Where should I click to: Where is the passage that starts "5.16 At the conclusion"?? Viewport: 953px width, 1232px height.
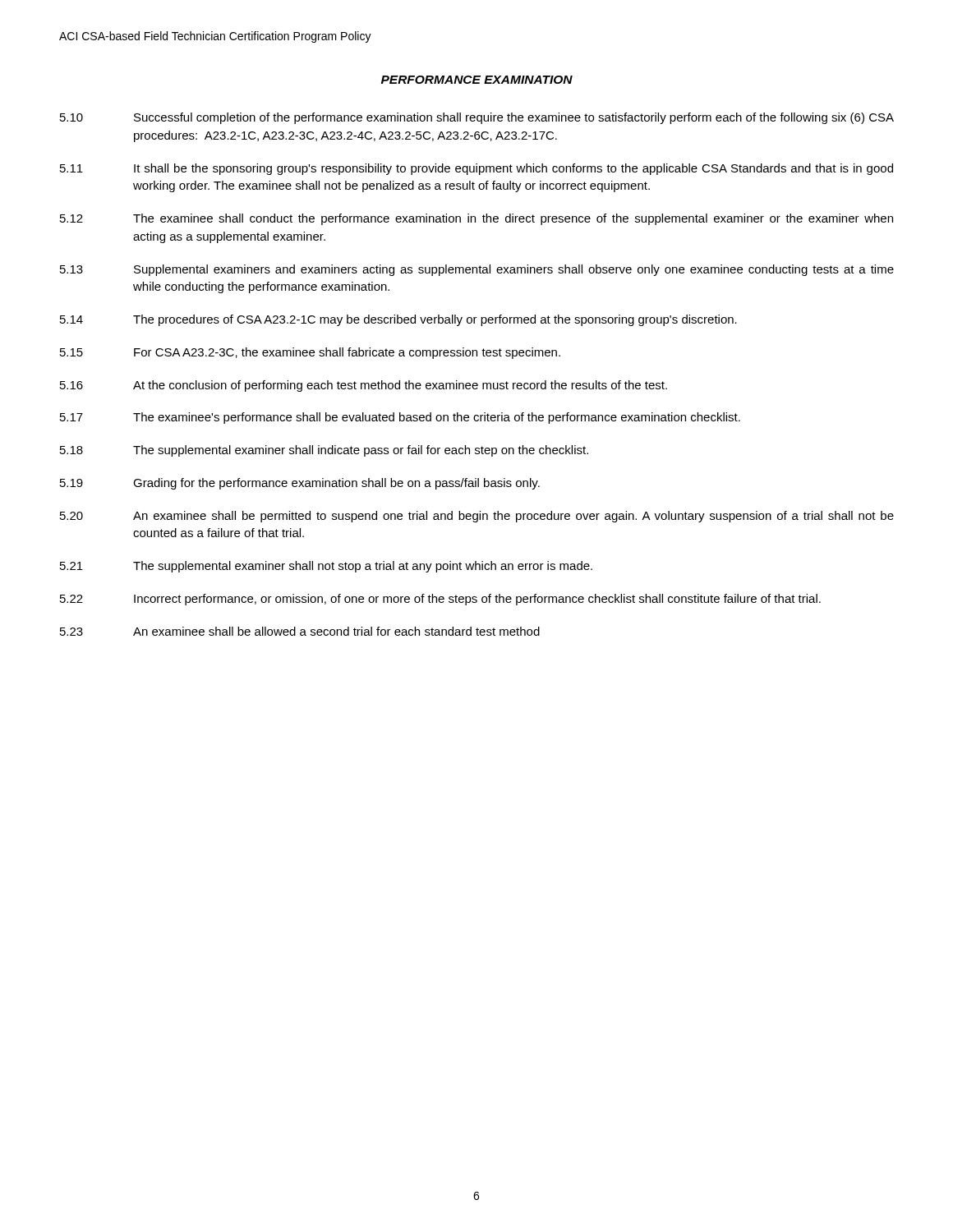click(x=476, y=385)
